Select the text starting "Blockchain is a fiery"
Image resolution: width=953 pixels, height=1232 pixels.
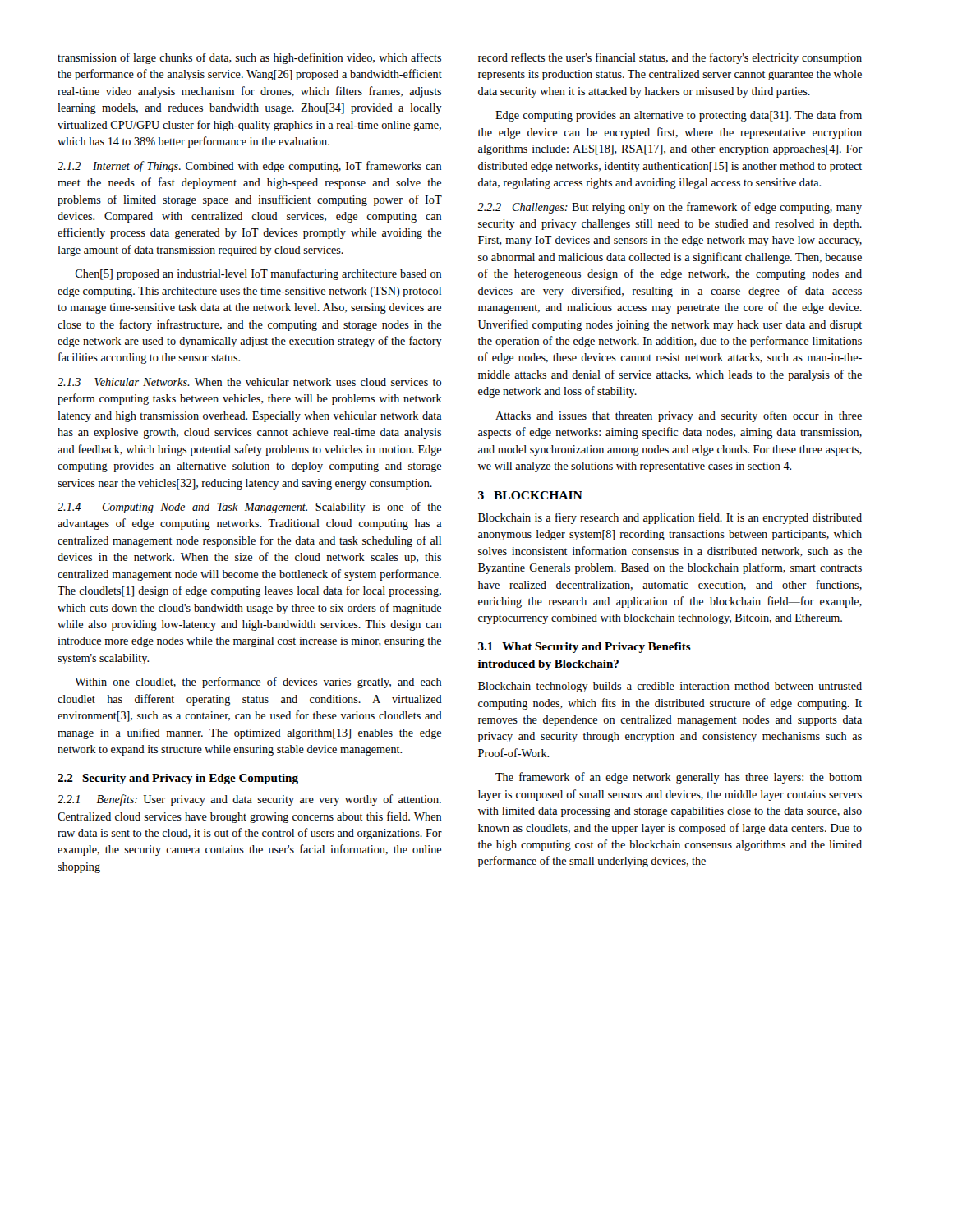pos(670,568)
